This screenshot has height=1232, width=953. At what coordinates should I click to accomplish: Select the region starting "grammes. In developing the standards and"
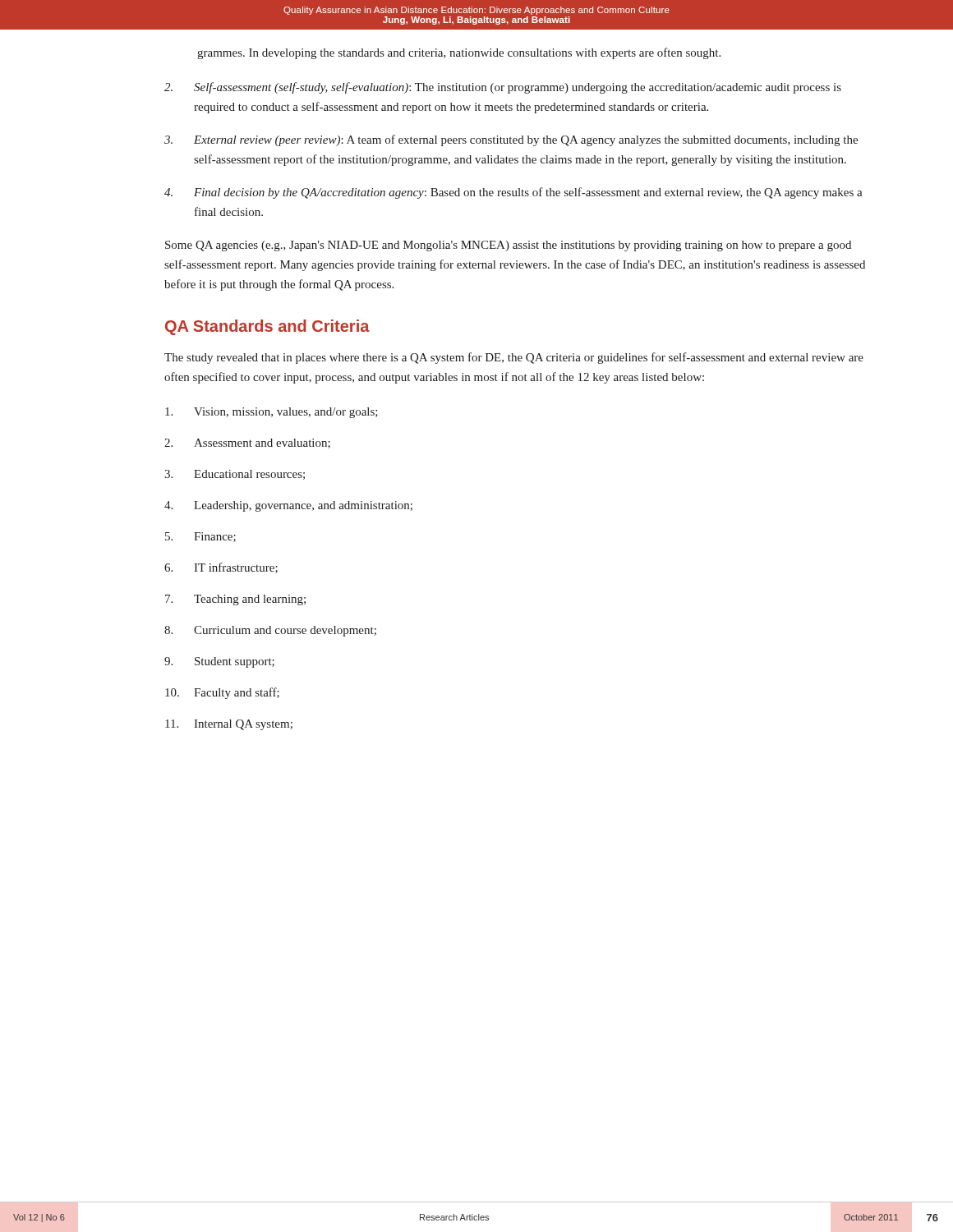click(459, 53)
